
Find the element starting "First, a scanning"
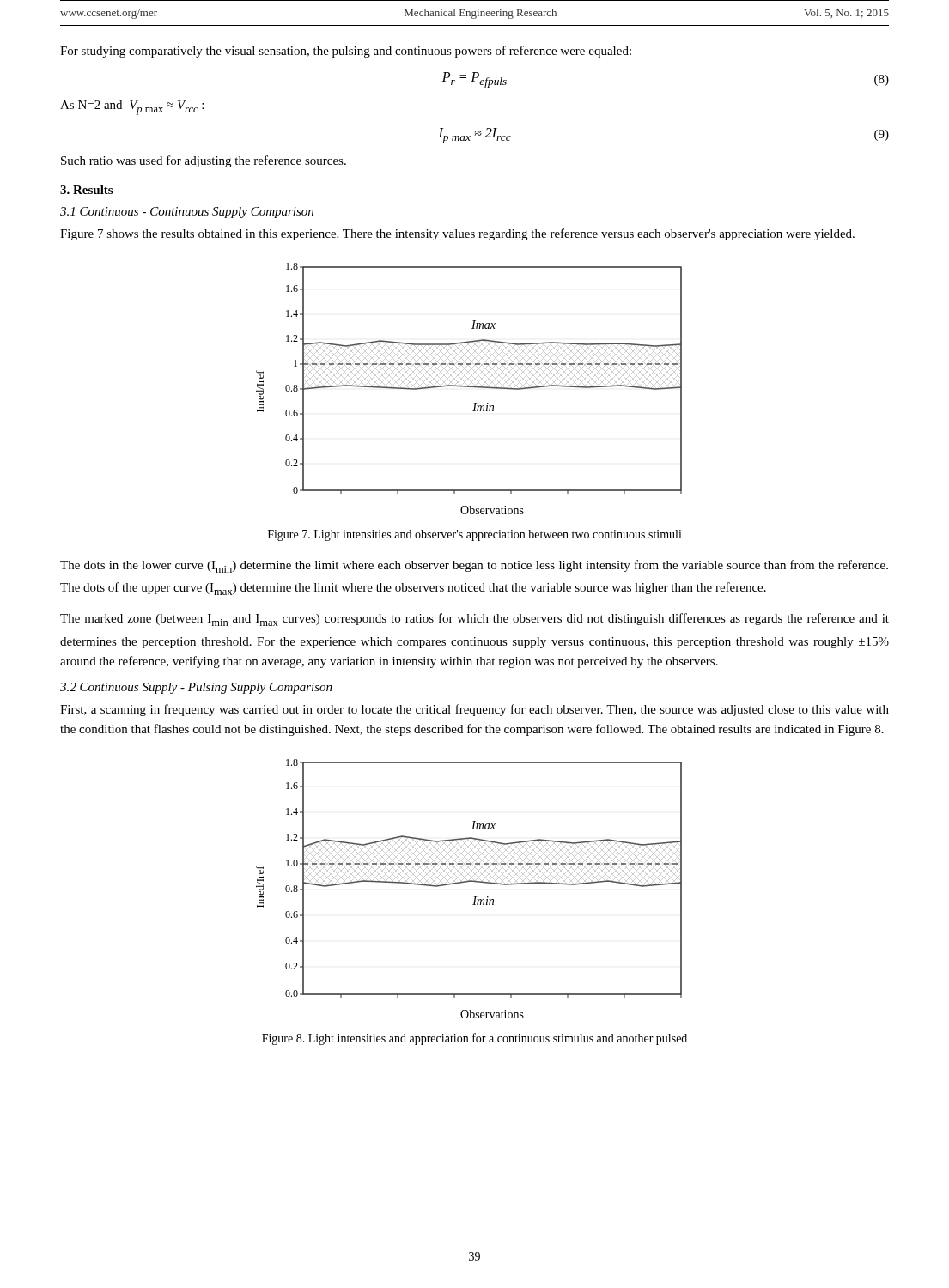point(474,719)
